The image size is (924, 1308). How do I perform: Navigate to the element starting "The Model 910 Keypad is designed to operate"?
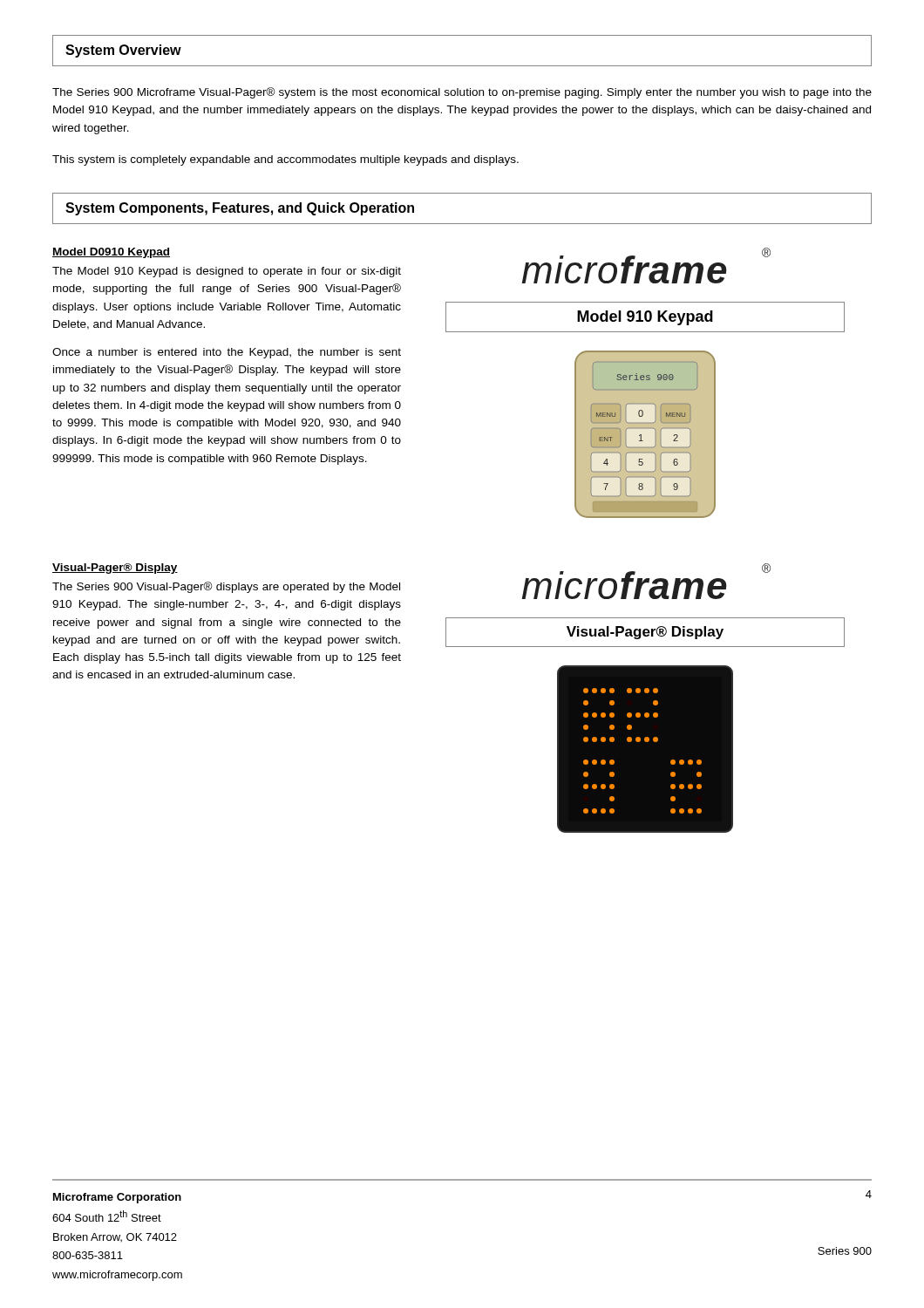coord(227,297)
